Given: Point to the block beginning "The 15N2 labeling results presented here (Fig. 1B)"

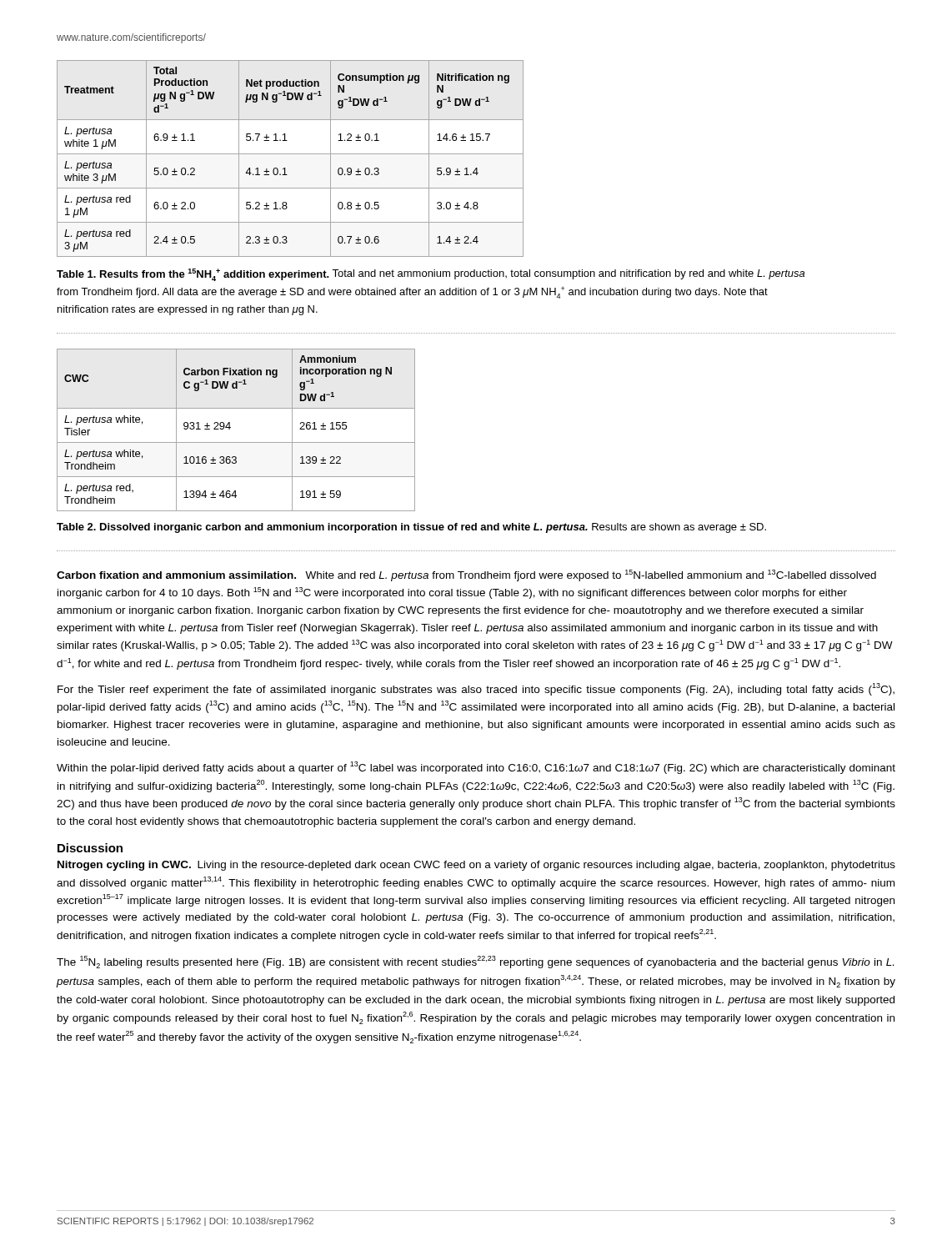Looking at the screenshot, I should [476, 1000].
